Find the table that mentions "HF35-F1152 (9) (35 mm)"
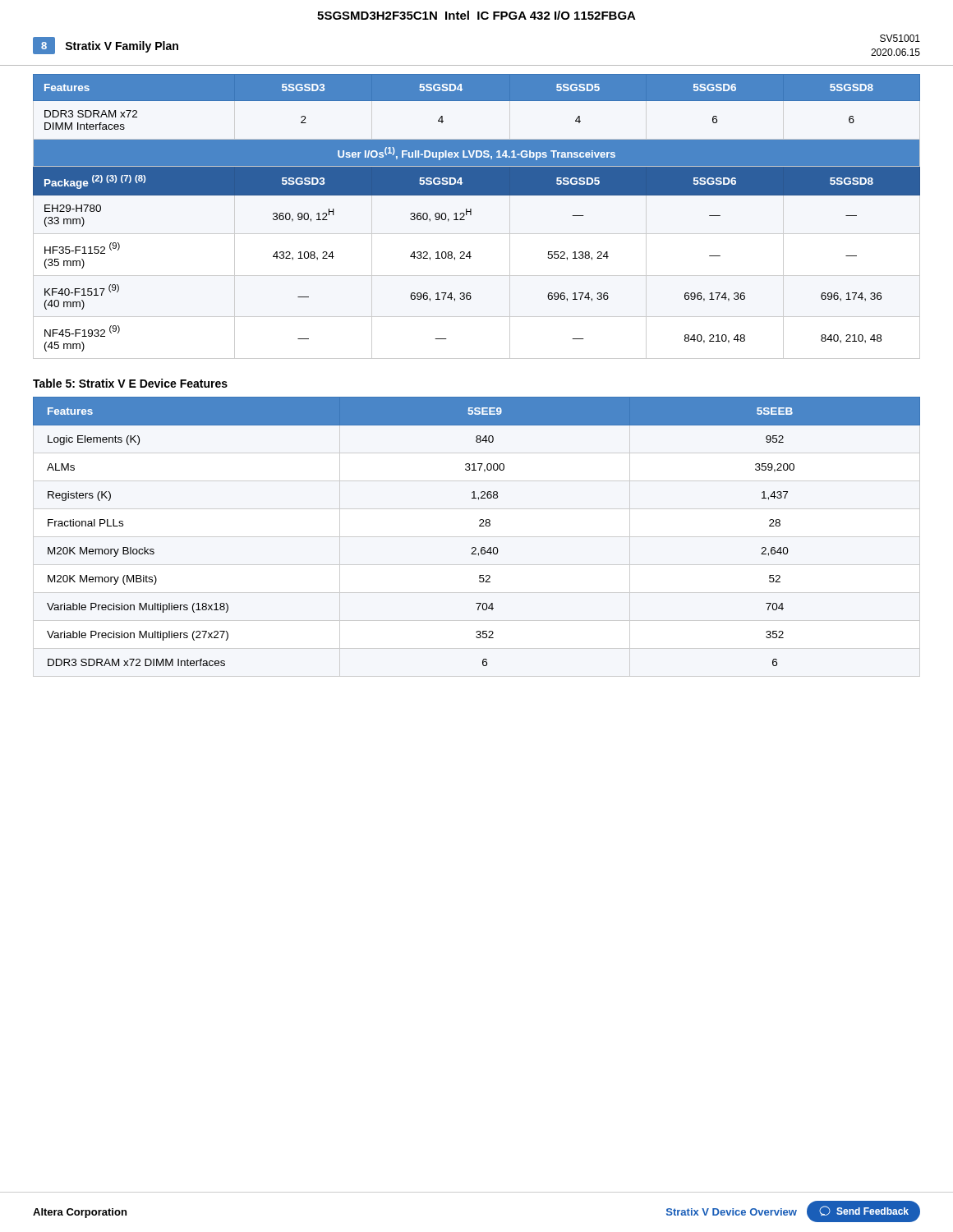Screen dimensions: 1232x953 pyautogui.click(x=476, y=216)
